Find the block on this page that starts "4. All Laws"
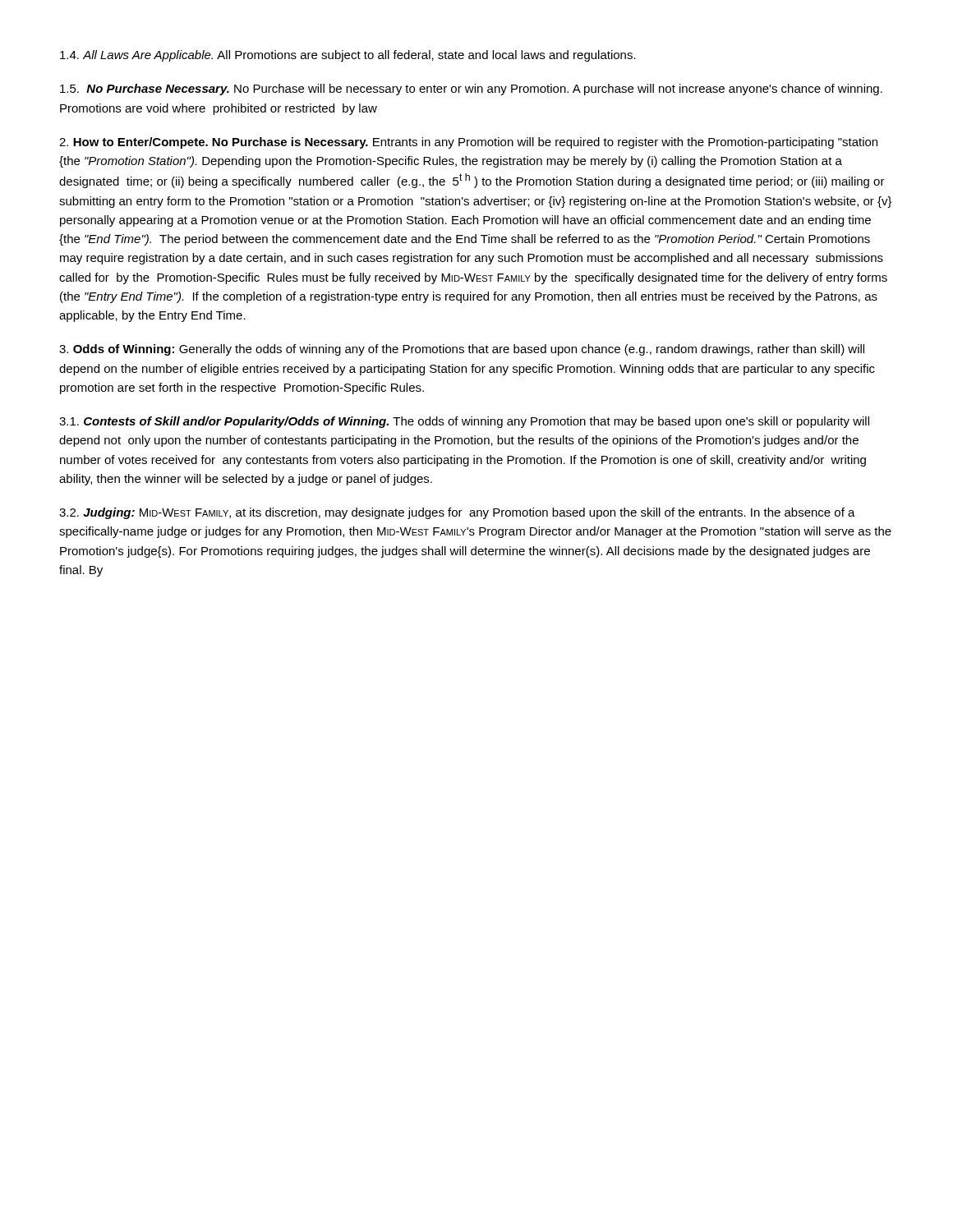 348,55
